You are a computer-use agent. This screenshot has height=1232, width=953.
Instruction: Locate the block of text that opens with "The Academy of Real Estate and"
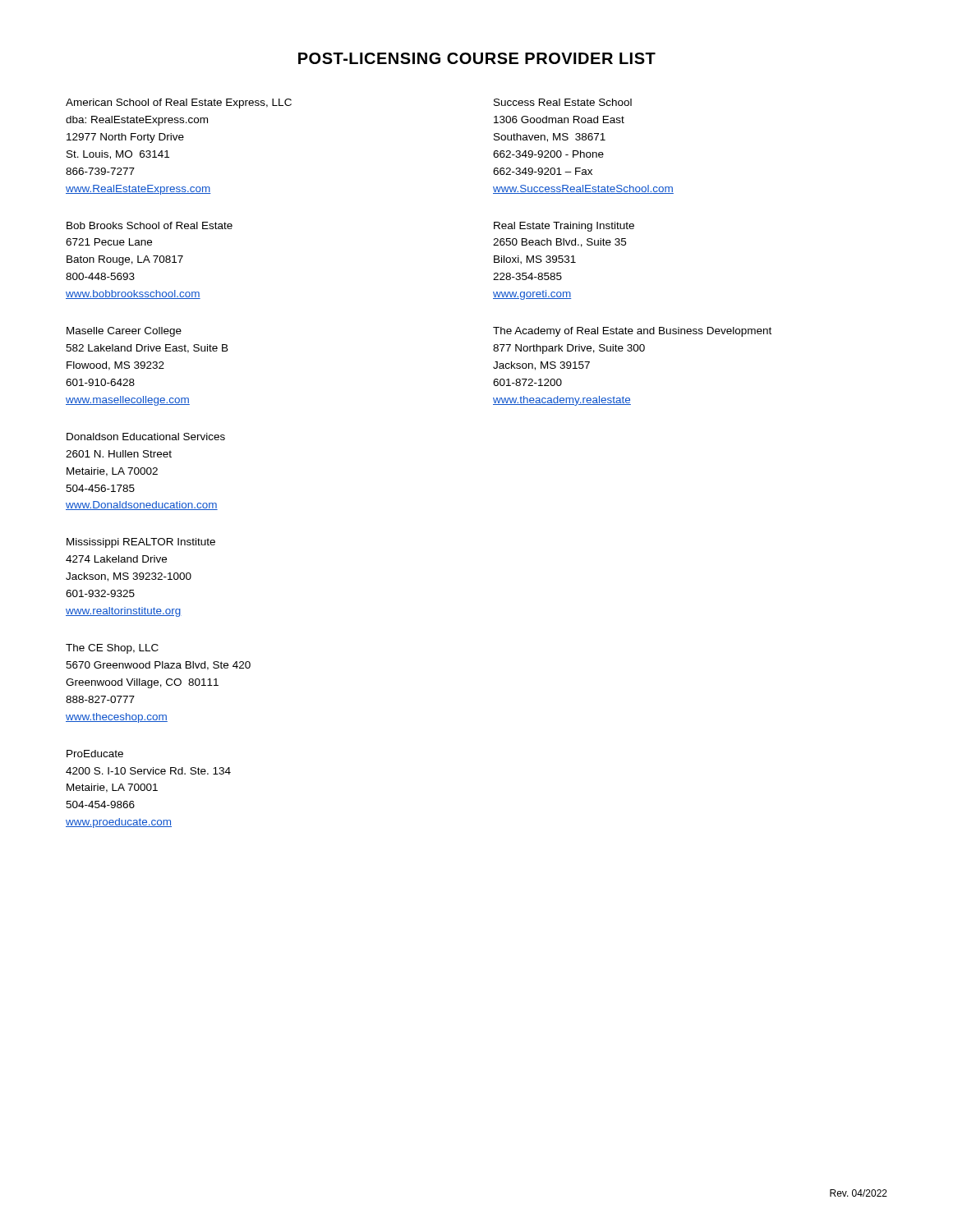632,332
